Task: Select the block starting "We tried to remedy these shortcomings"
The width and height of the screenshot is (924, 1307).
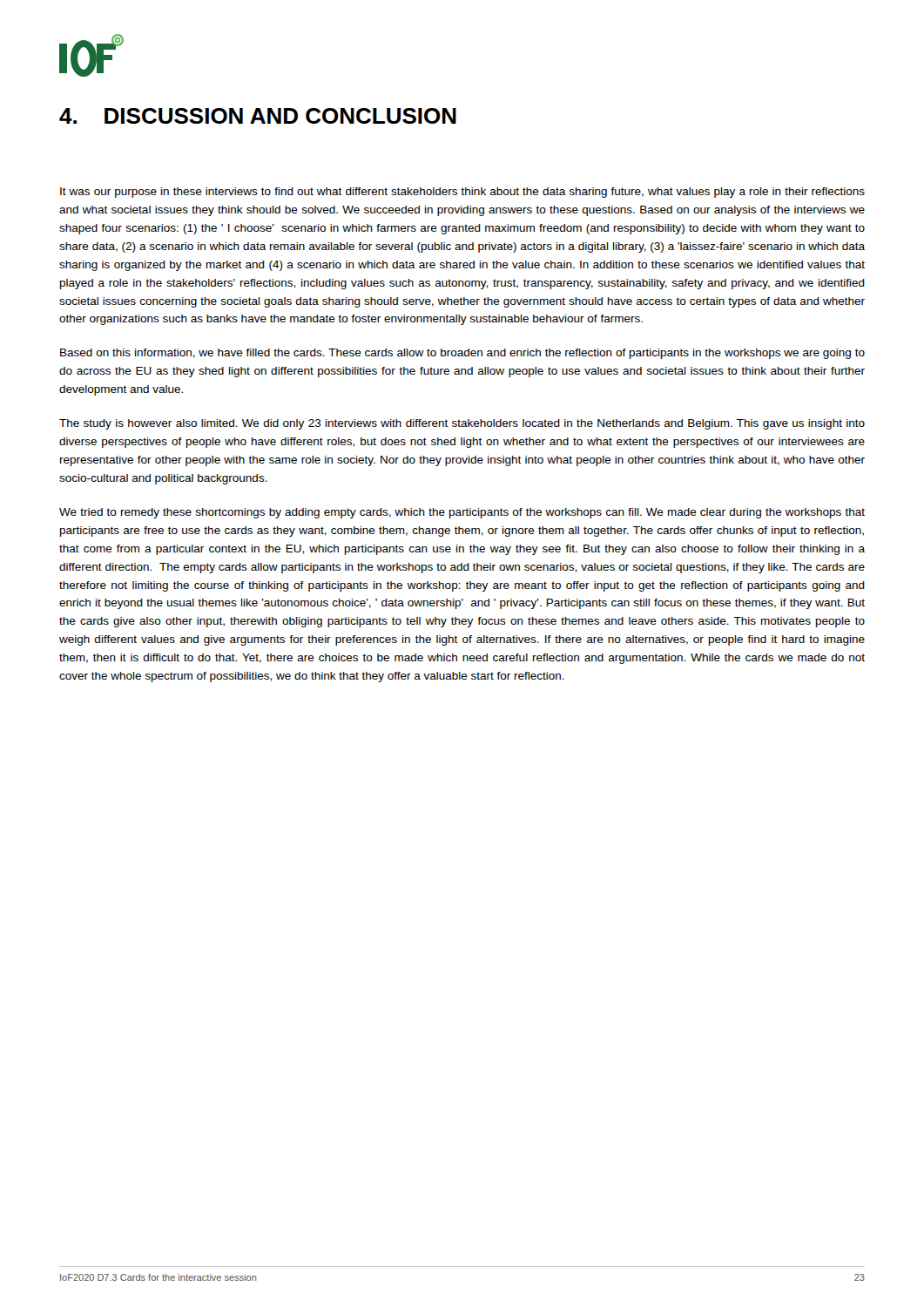Action: pyautogui.click(x=462, y=594)
